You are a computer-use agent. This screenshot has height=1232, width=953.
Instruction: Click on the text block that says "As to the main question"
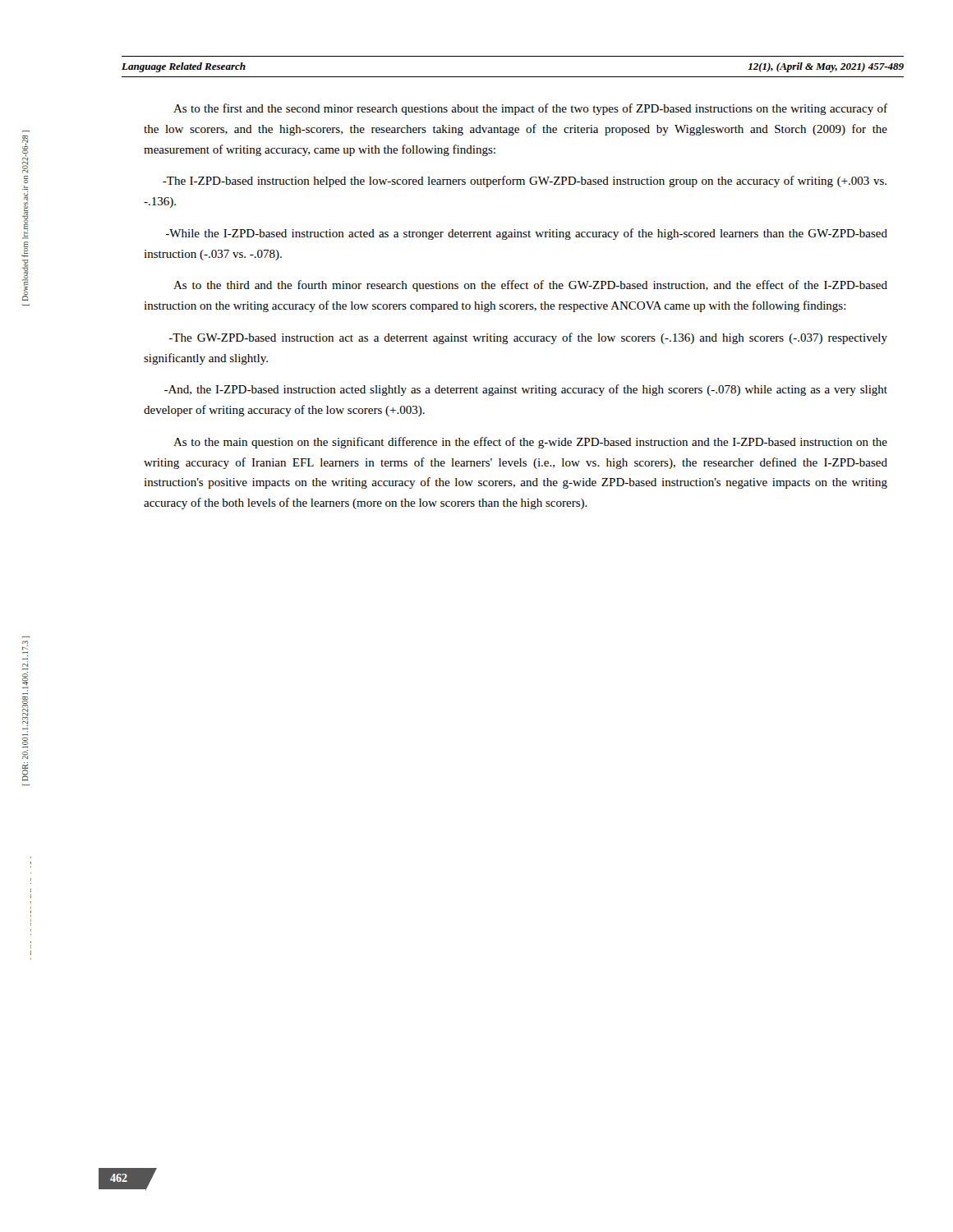click(x=516, y=472)
